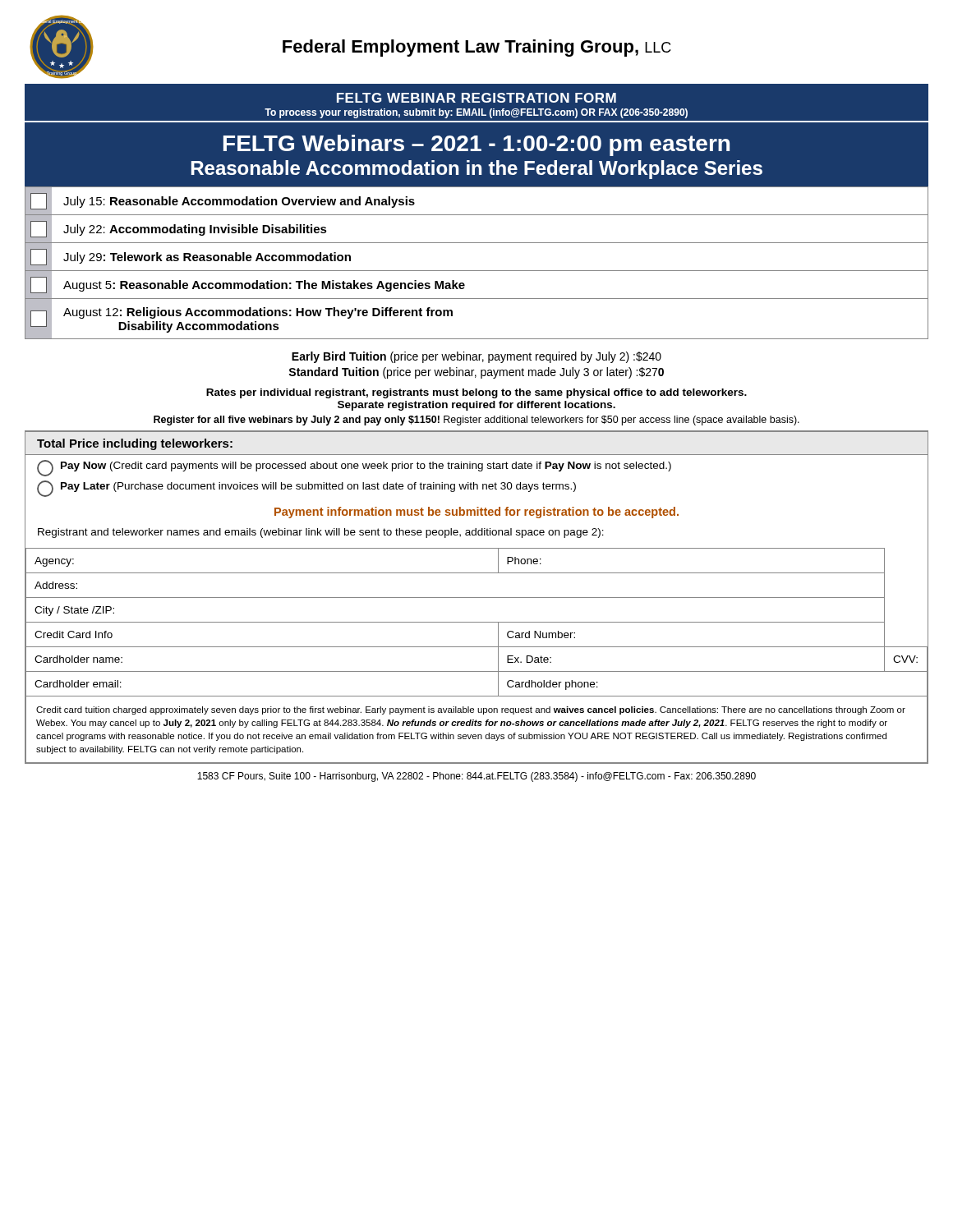The width and height of the screenshot is (953, 1232).
Task: Locate the text block starting "FELTG Webinars – 2021 - 1:00-2:00 pm eastern"
Action: pyautogui.click(x=476, y=155)
